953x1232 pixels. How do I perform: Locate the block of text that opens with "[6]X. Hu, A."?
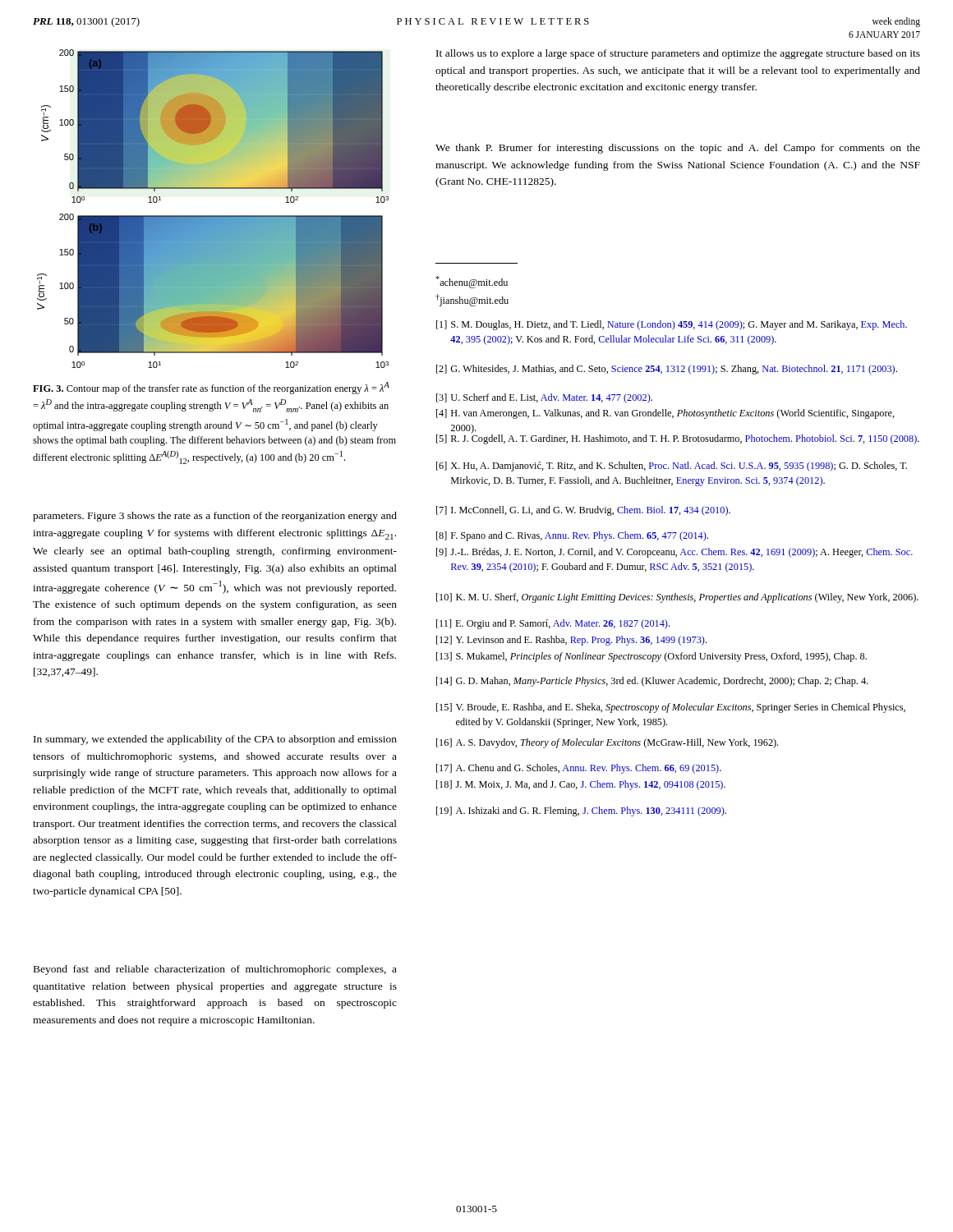(x=678, y=473)
